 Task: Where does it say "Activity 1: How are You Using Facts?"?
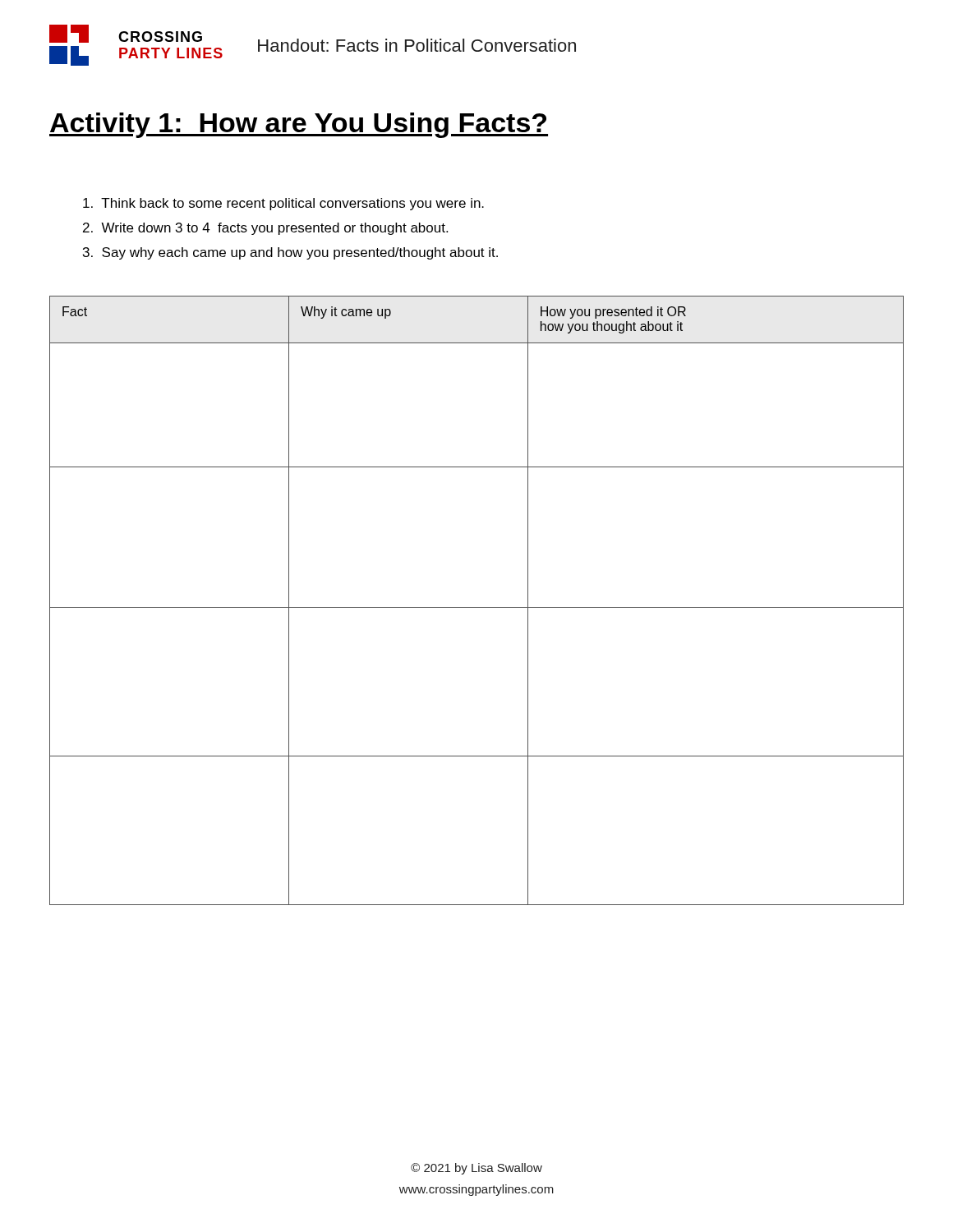click(299, 123)
